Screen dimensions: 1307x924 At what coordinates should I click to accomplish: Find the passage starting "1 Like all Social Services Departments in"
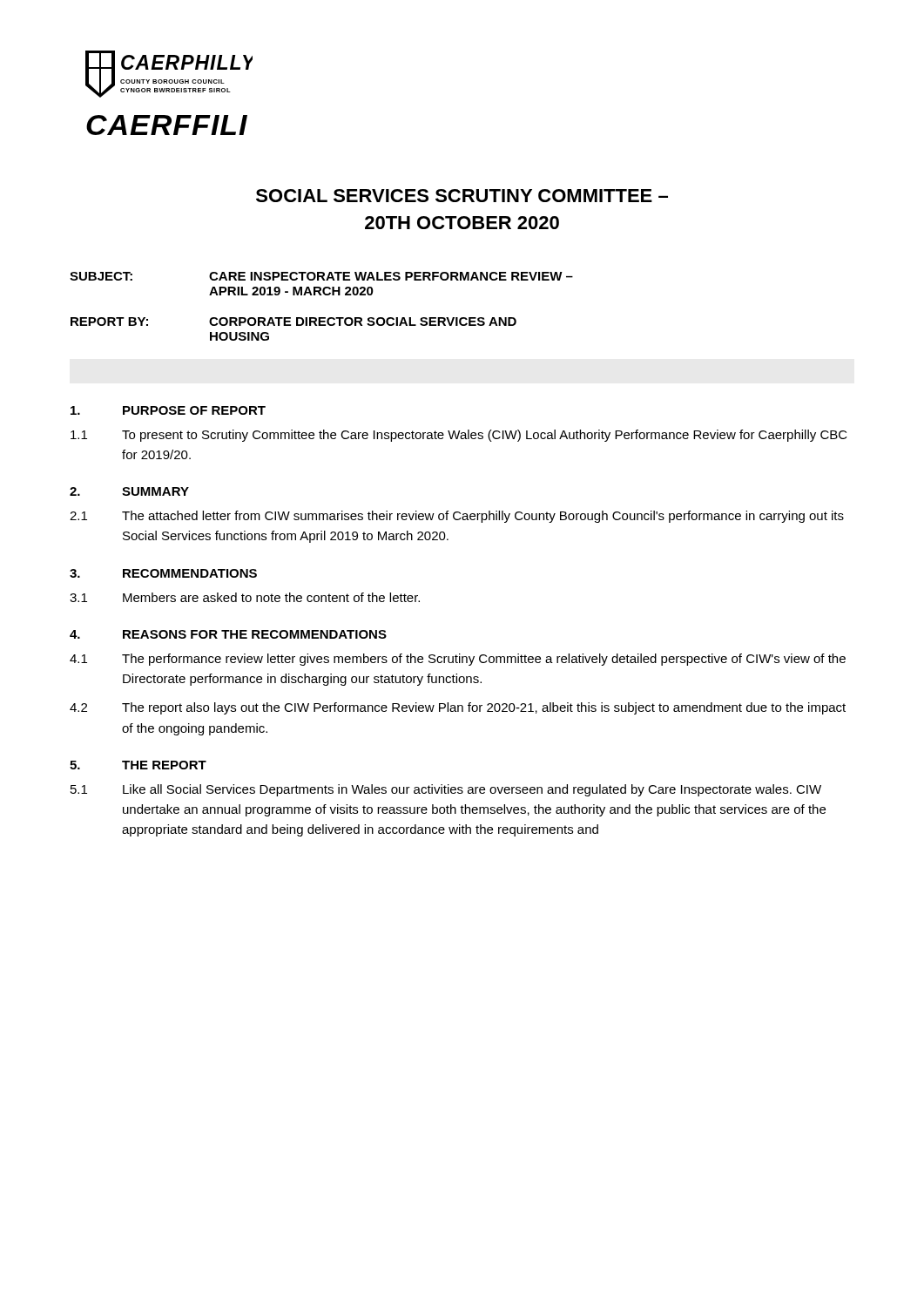[x=462, y=809]
